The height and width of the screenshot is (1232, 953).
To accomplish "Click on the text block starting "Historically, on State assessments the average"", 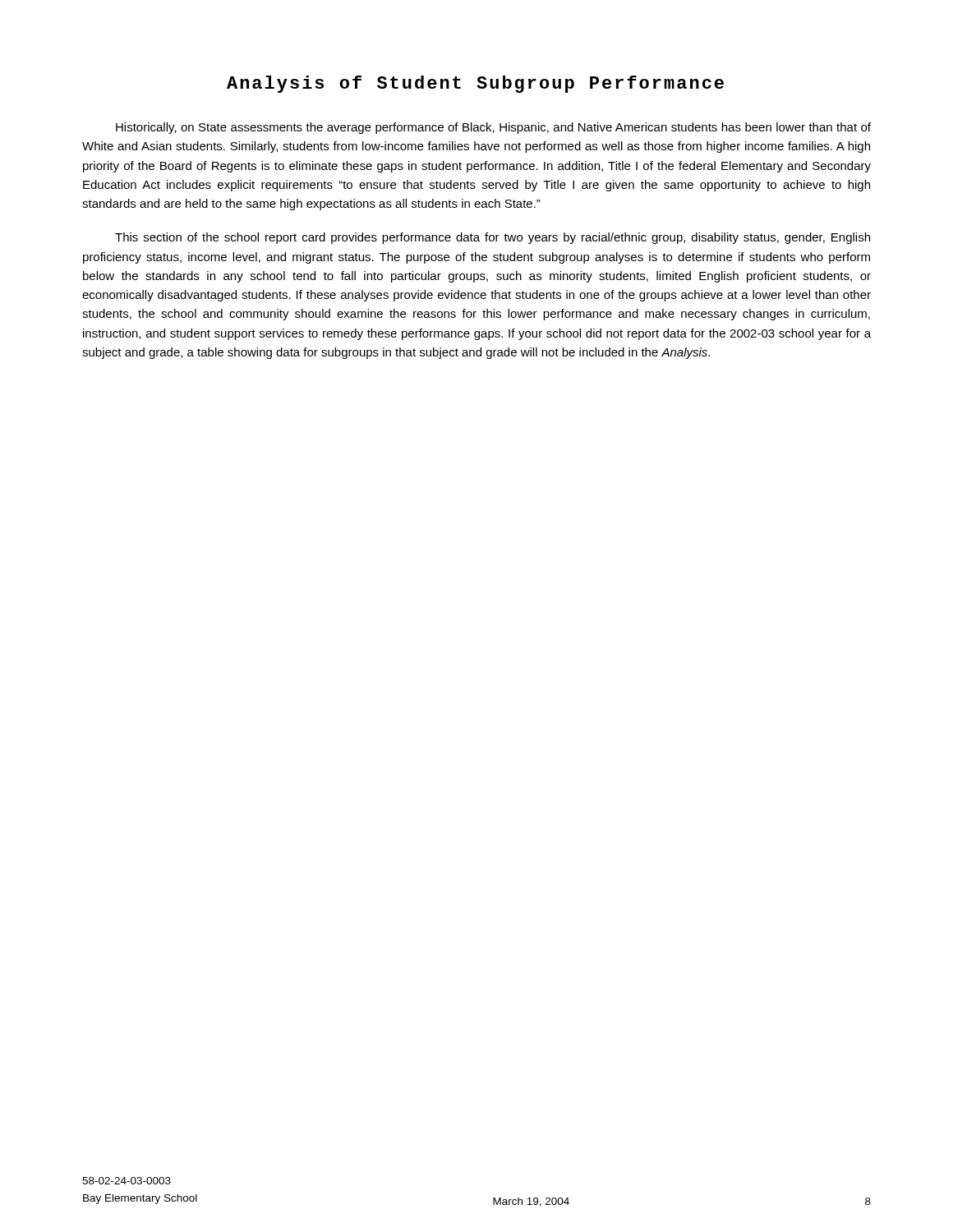I will pyautogui.click(x=476, y=165).
